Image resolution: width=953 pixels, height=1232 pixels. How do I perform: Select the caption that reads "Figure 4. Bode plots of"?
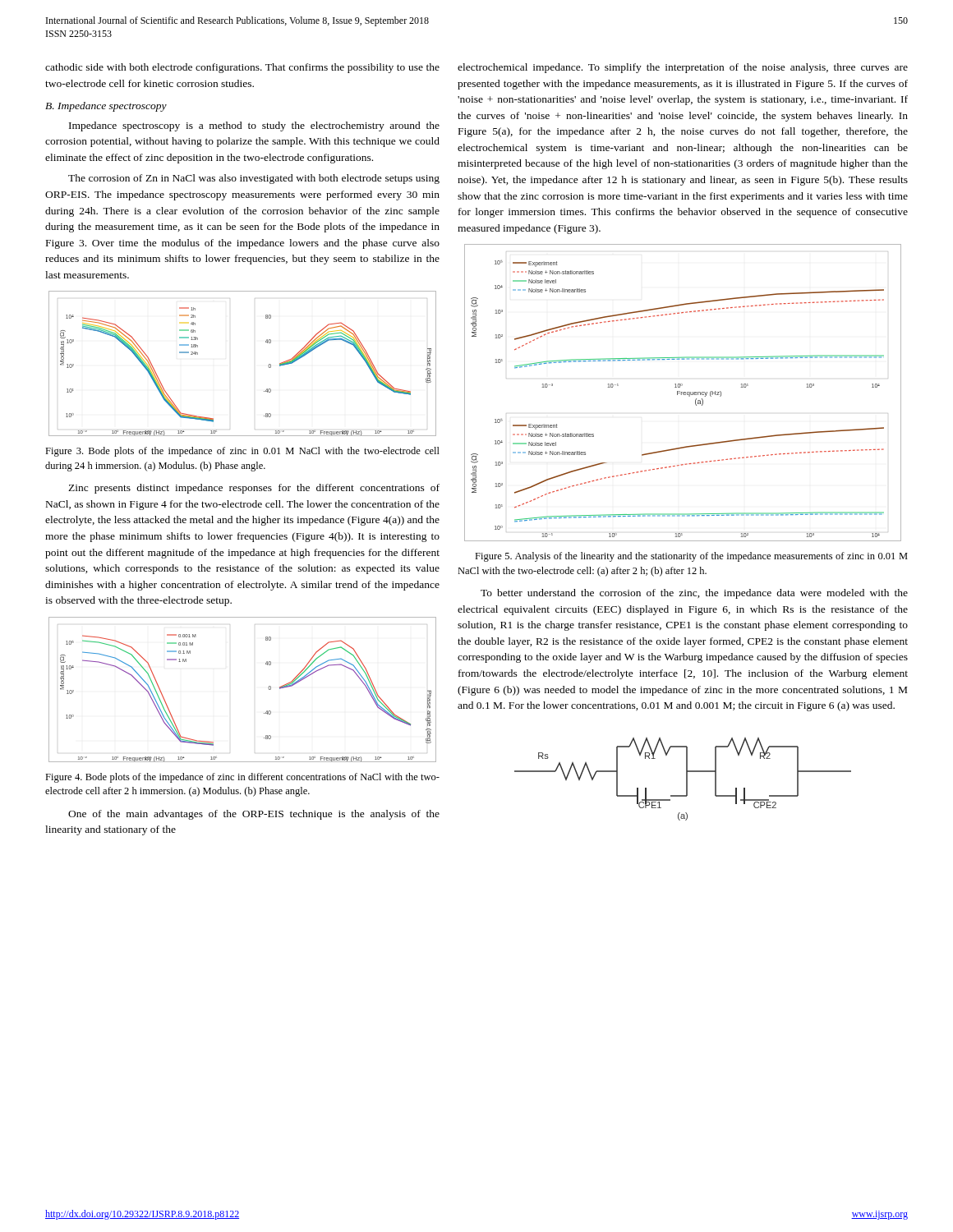click(x=242, y=784)
